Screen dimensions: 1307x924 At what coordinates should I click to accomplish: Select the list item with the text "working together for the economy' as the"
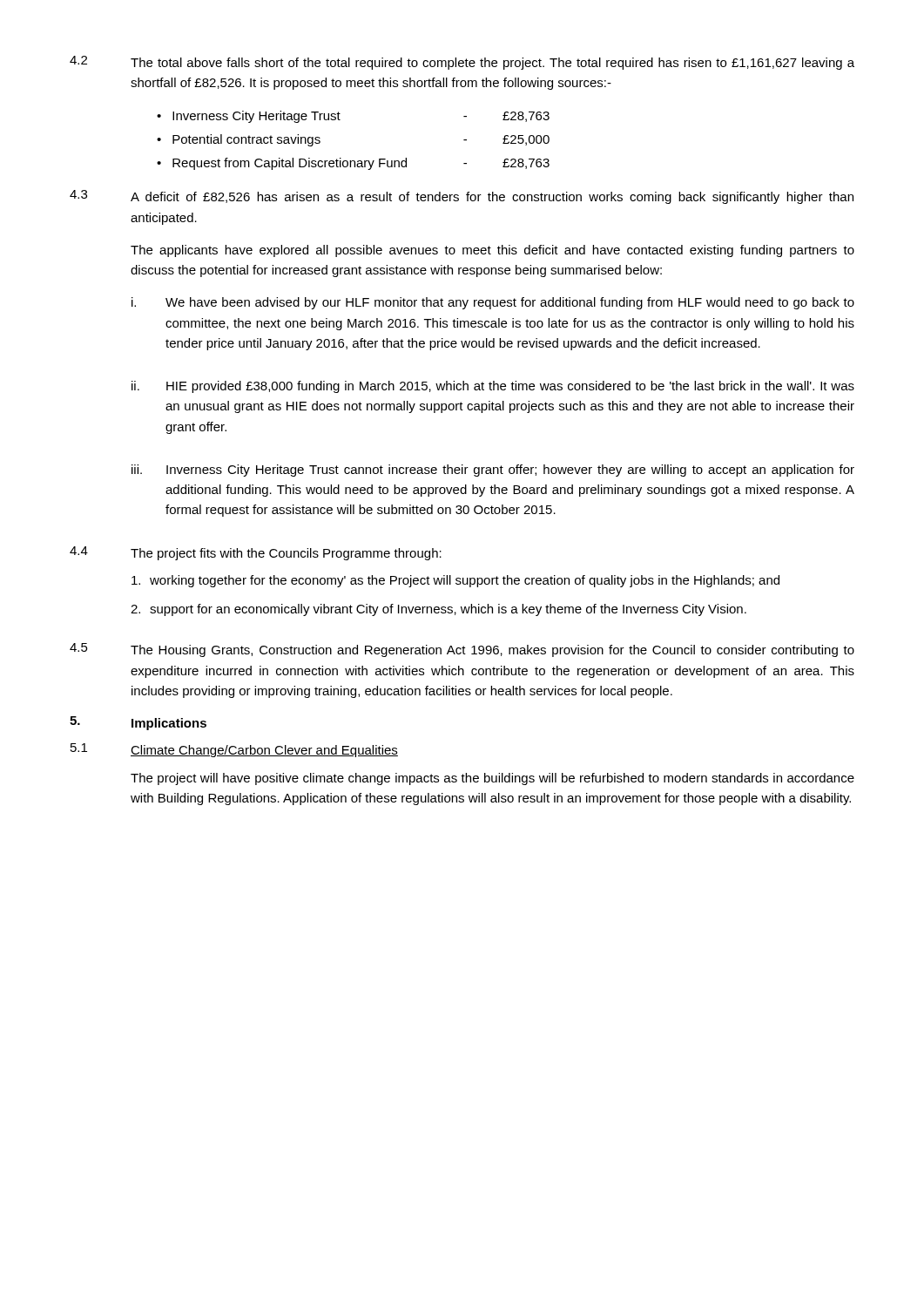click(492, 580)
